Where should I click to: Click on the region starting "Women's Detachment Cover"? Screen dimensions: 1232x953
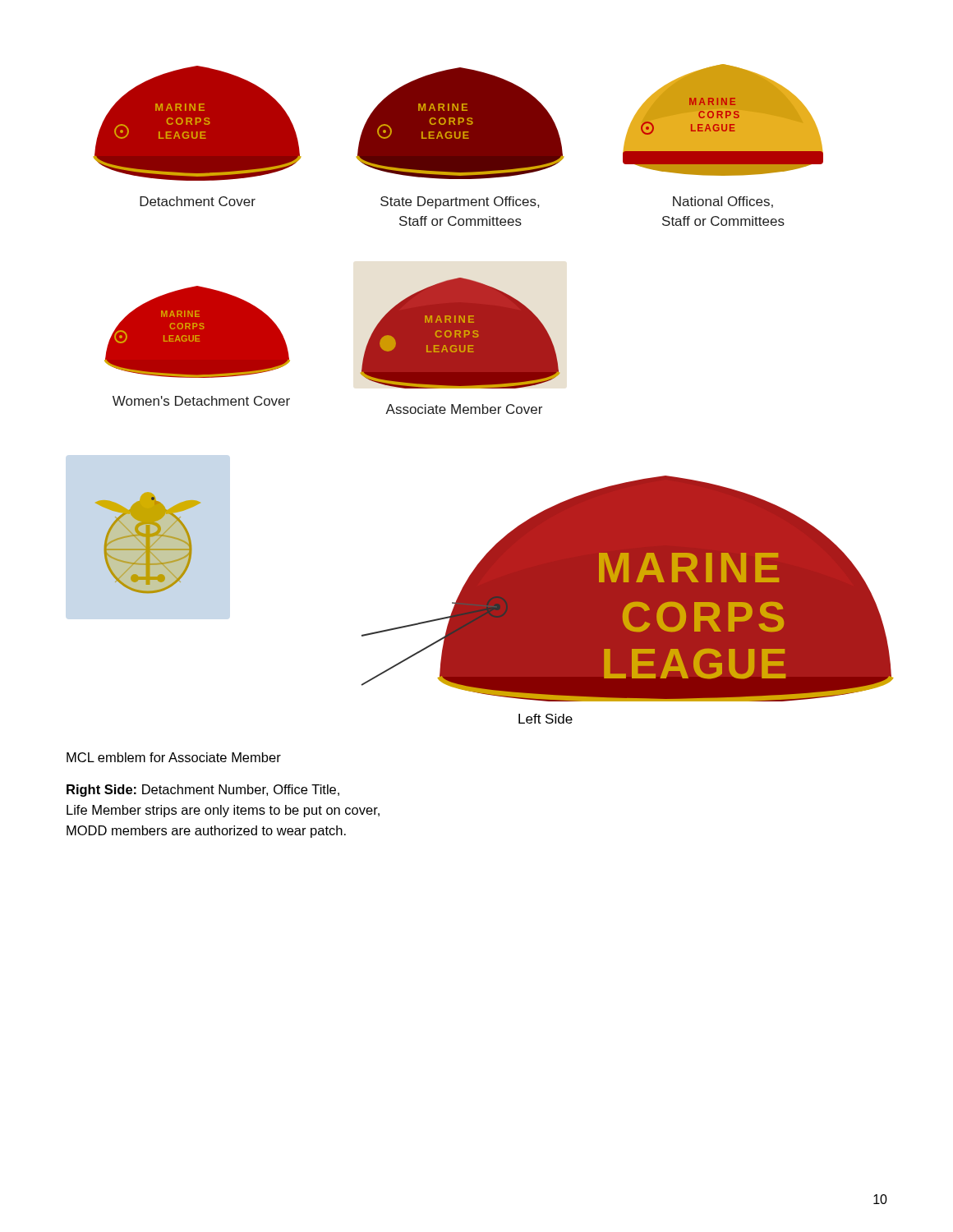pos(201,401)
